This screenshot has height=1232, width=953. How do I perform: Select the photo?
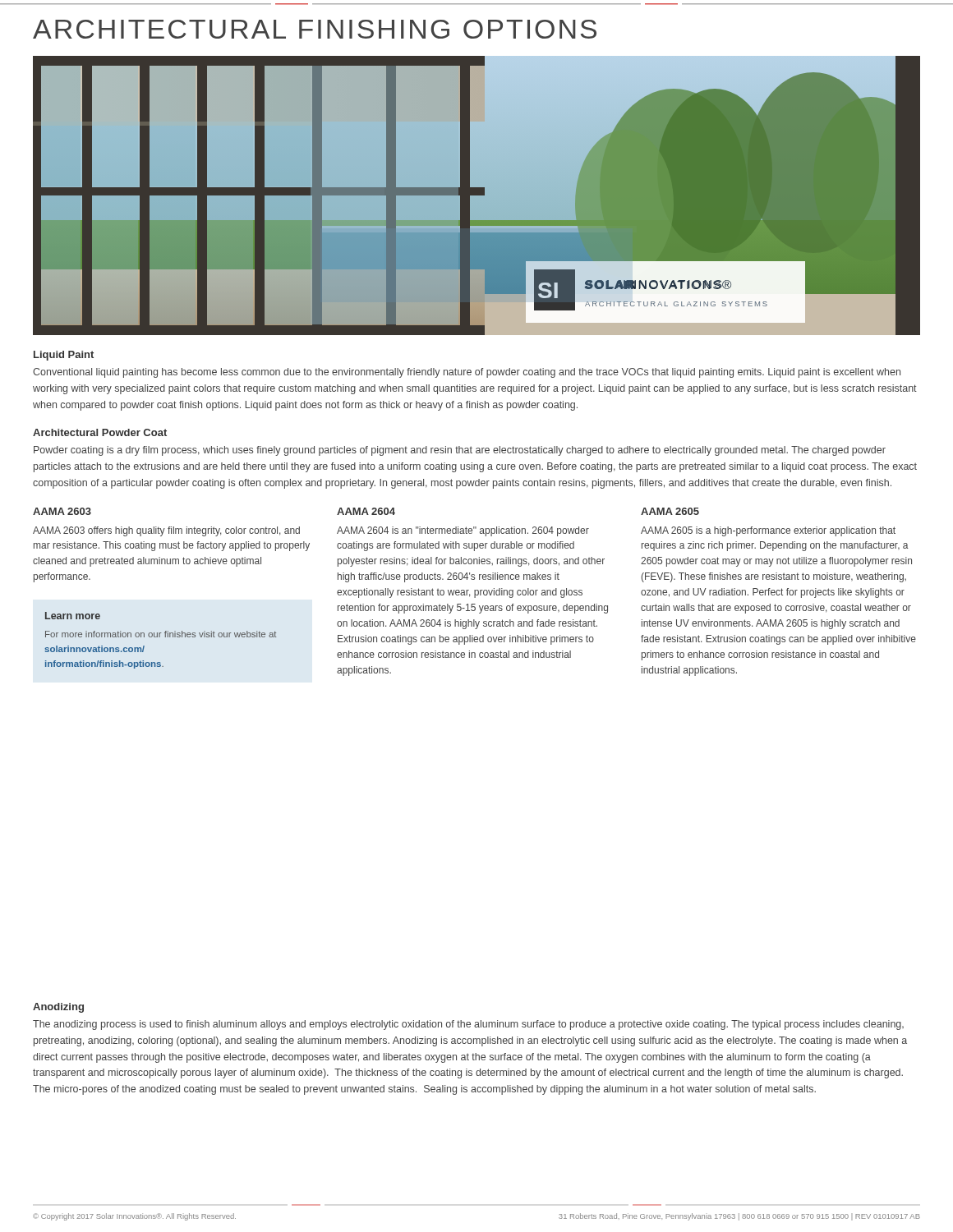tap(476, 195)
